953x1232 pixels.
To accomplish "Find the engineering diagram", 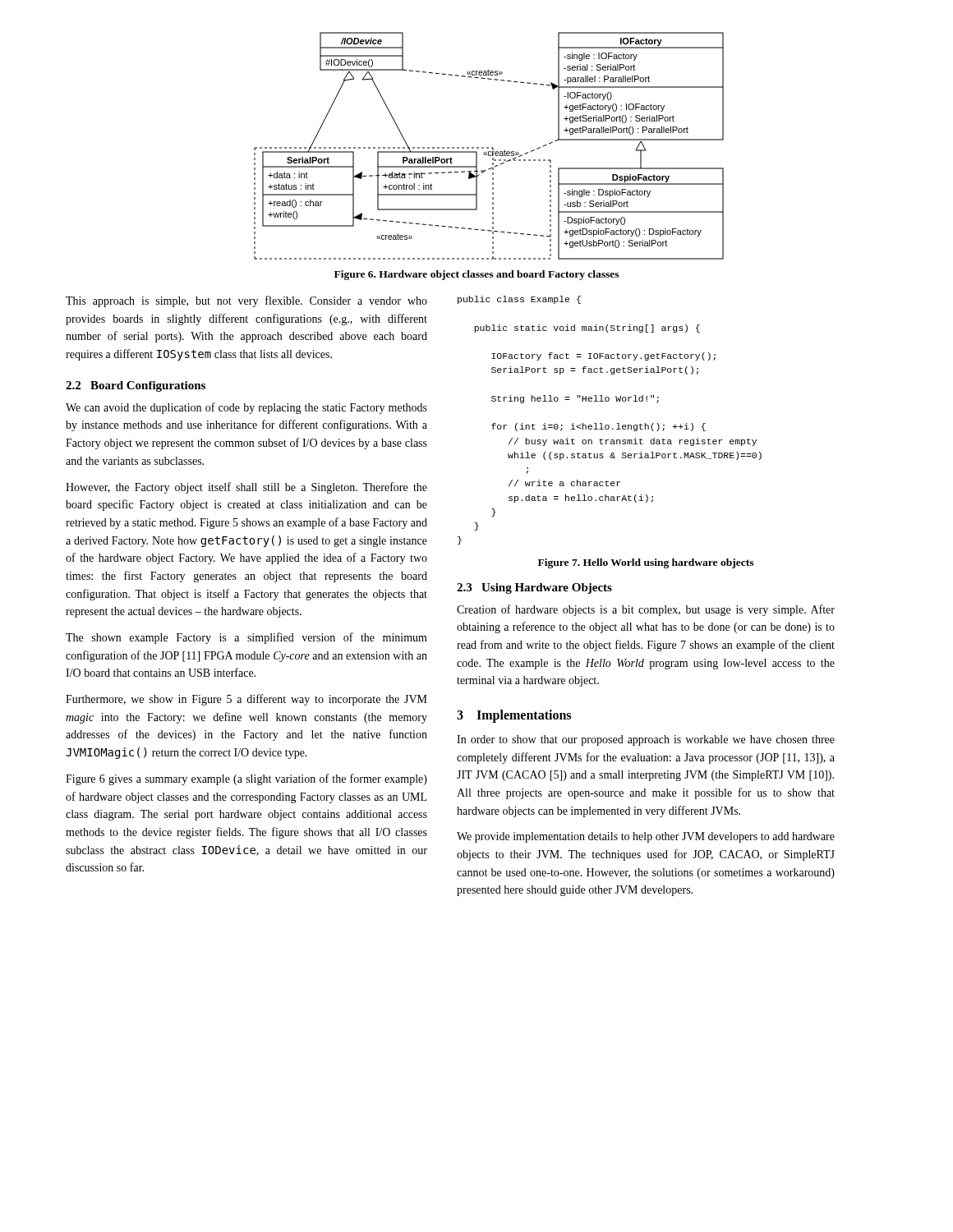I will (476, 144).
